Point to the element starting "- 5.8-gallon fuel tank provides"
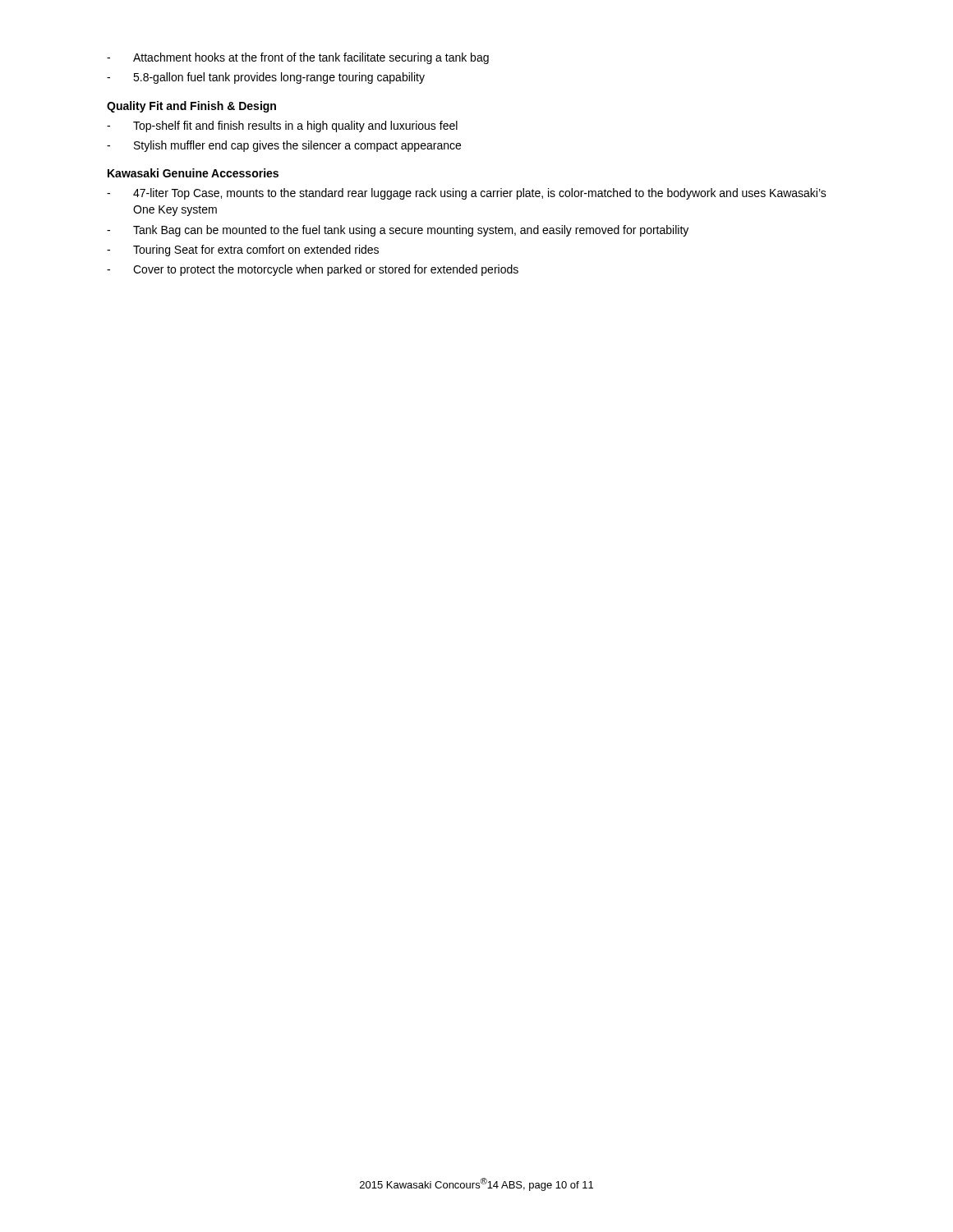The height and width of the screenshot is (1232, 953). (x=266, y=78)
